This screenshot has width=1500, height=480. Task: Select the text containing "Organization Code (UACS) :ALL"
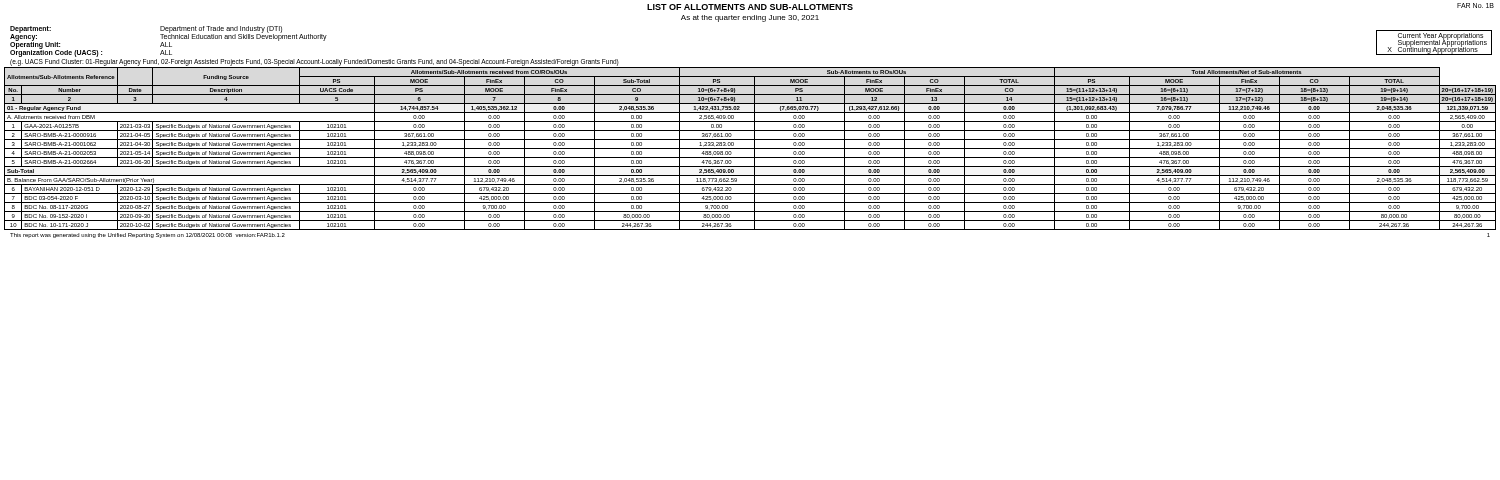(91, 53)
